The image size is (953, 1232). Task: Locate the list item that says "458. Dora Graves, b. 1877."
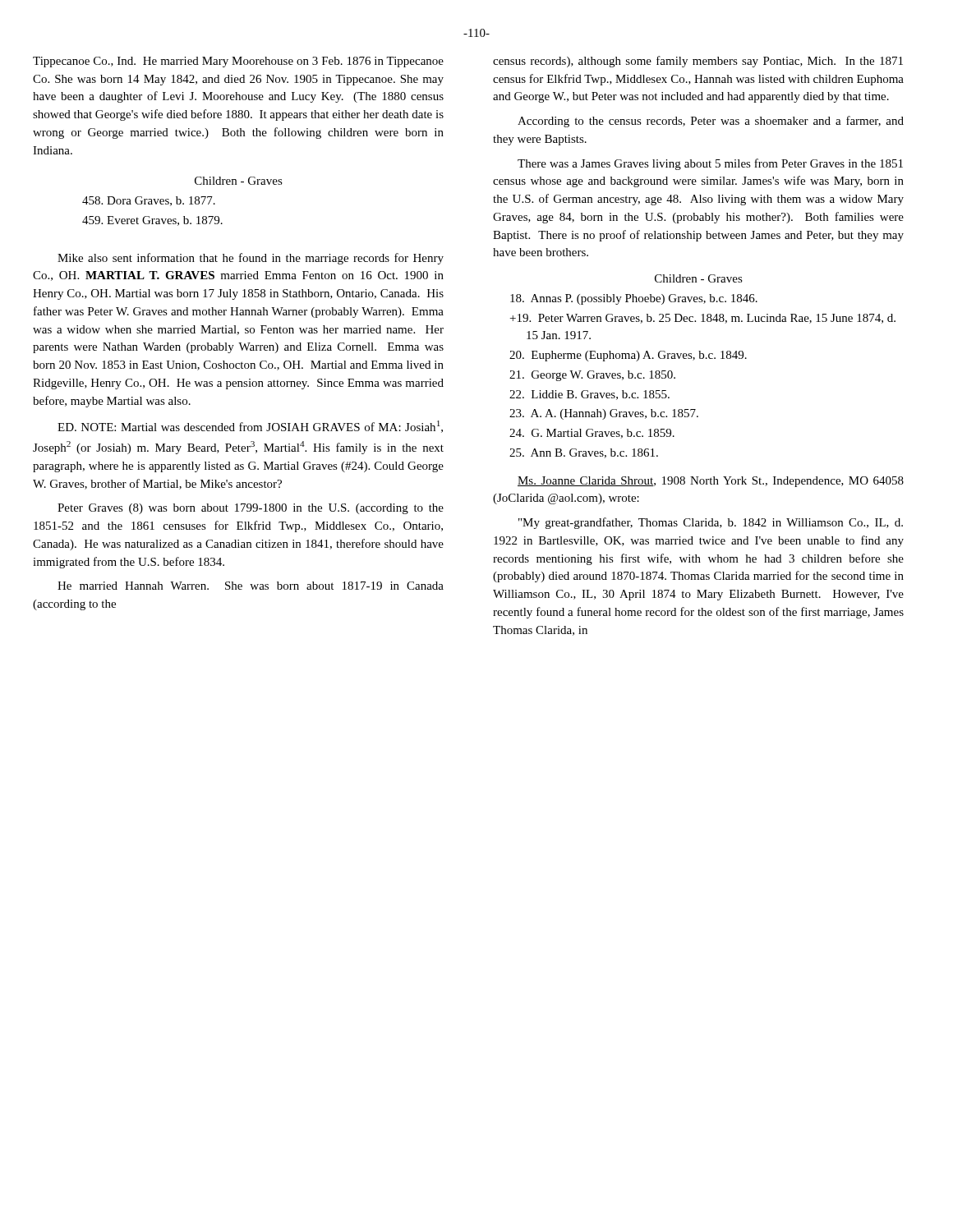[x=149, y=200]
